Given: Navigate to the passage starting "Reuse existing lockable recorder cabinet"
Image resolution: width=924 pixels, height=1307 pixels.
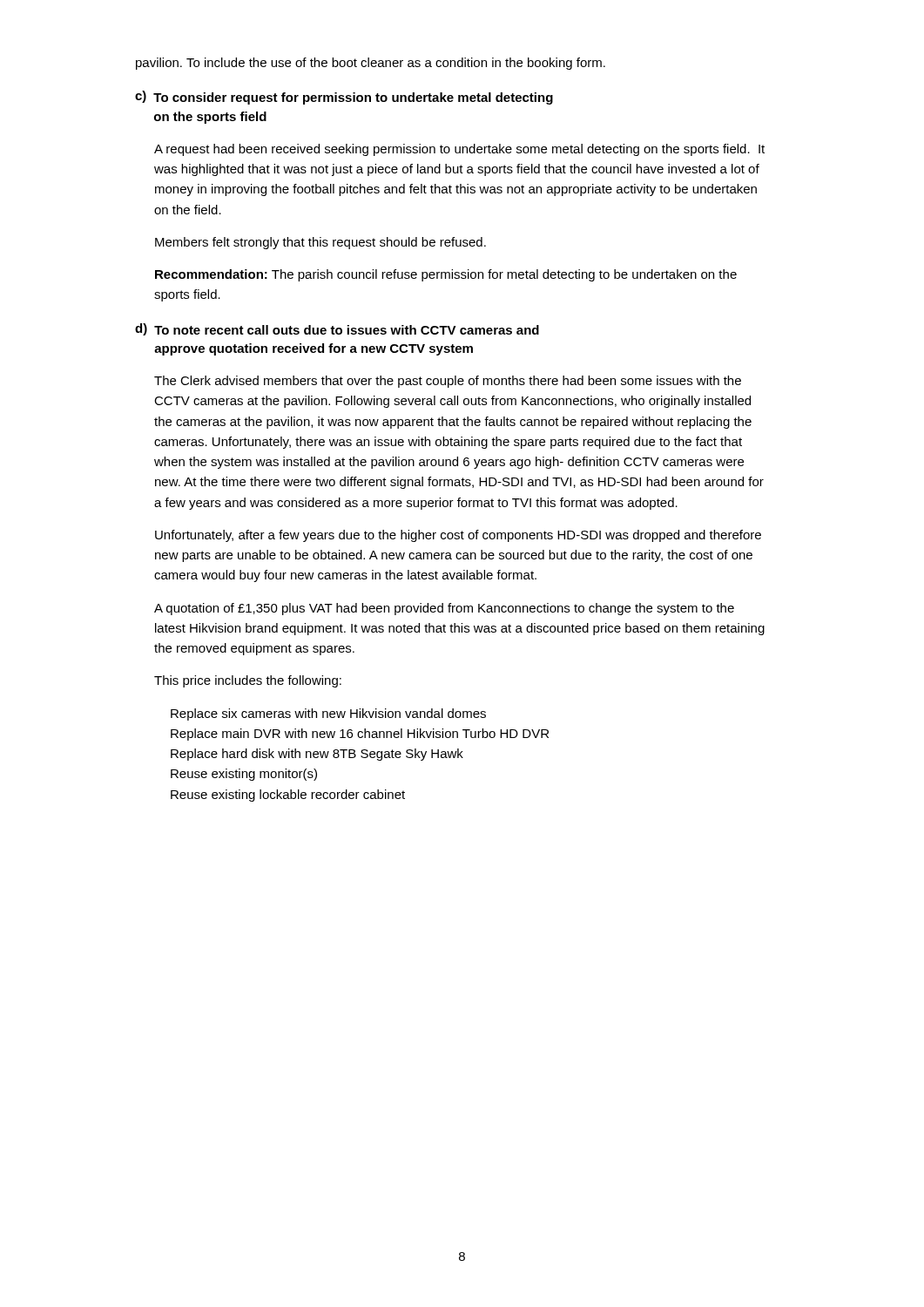Looking at the screenshot, I should pos(287,794).
